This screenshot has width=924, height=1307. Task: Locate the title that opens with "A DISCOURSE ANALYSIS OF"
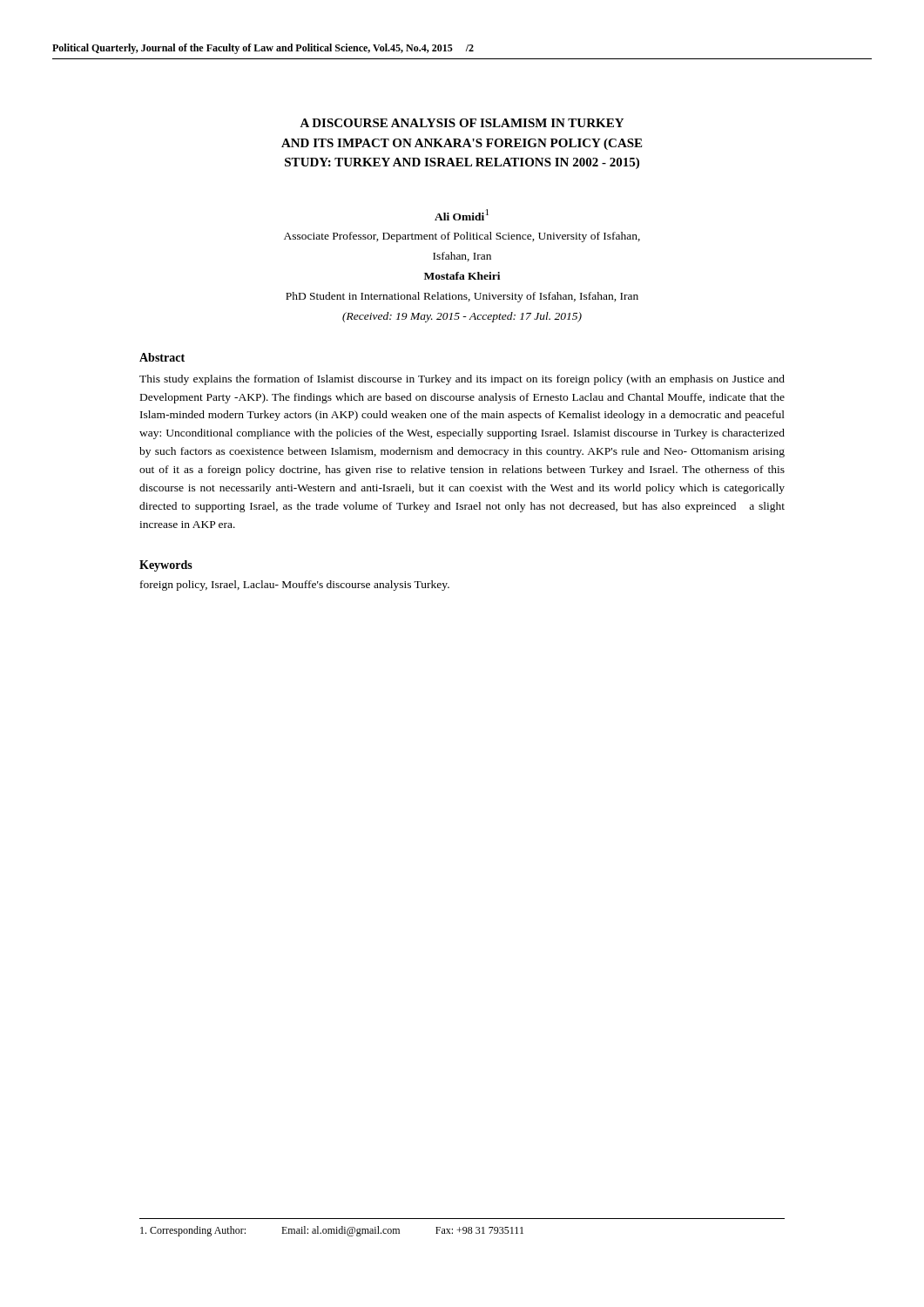(x=462, y=142)
